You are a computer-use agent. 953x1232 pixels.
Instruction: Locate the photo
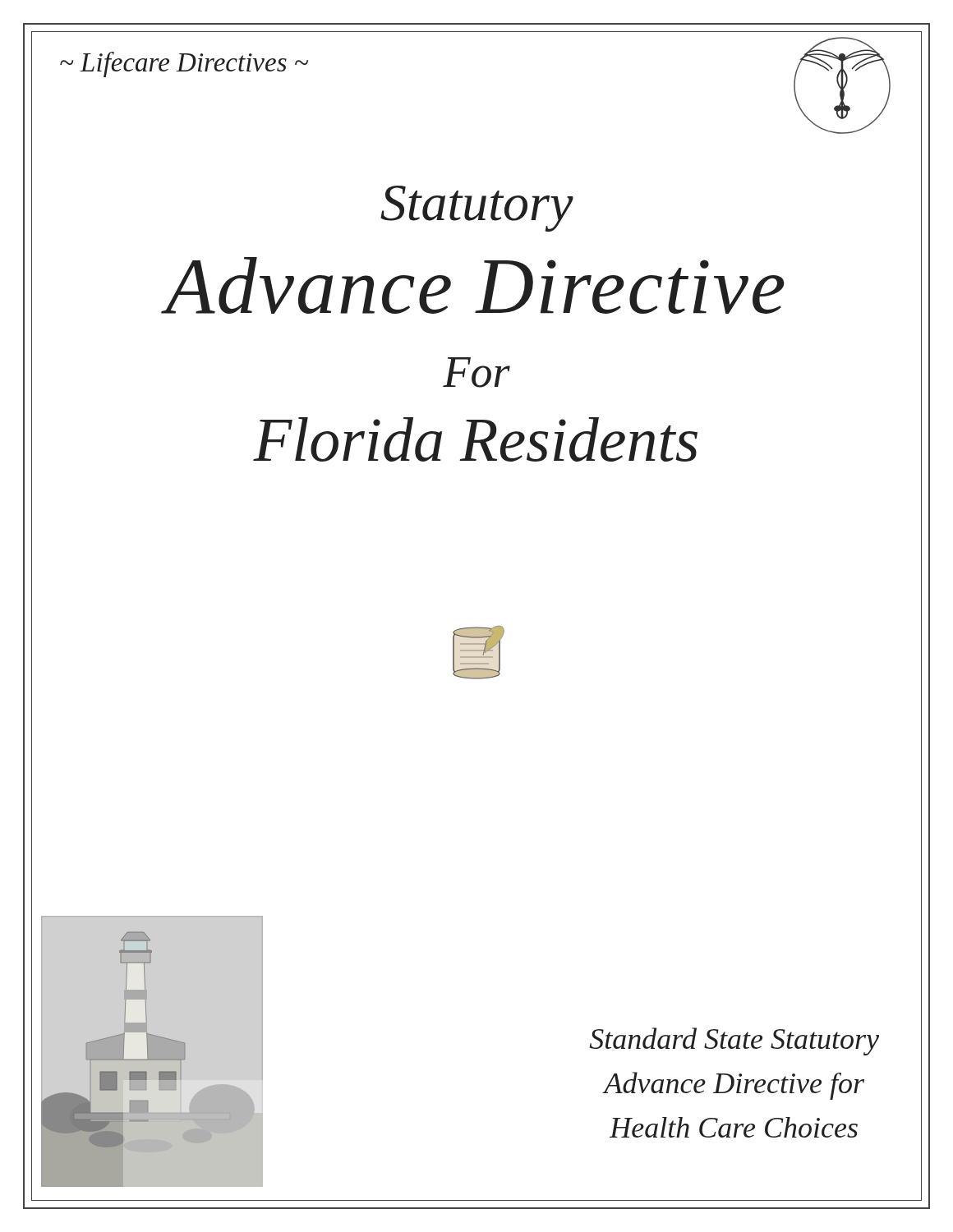pos(152,1051)
